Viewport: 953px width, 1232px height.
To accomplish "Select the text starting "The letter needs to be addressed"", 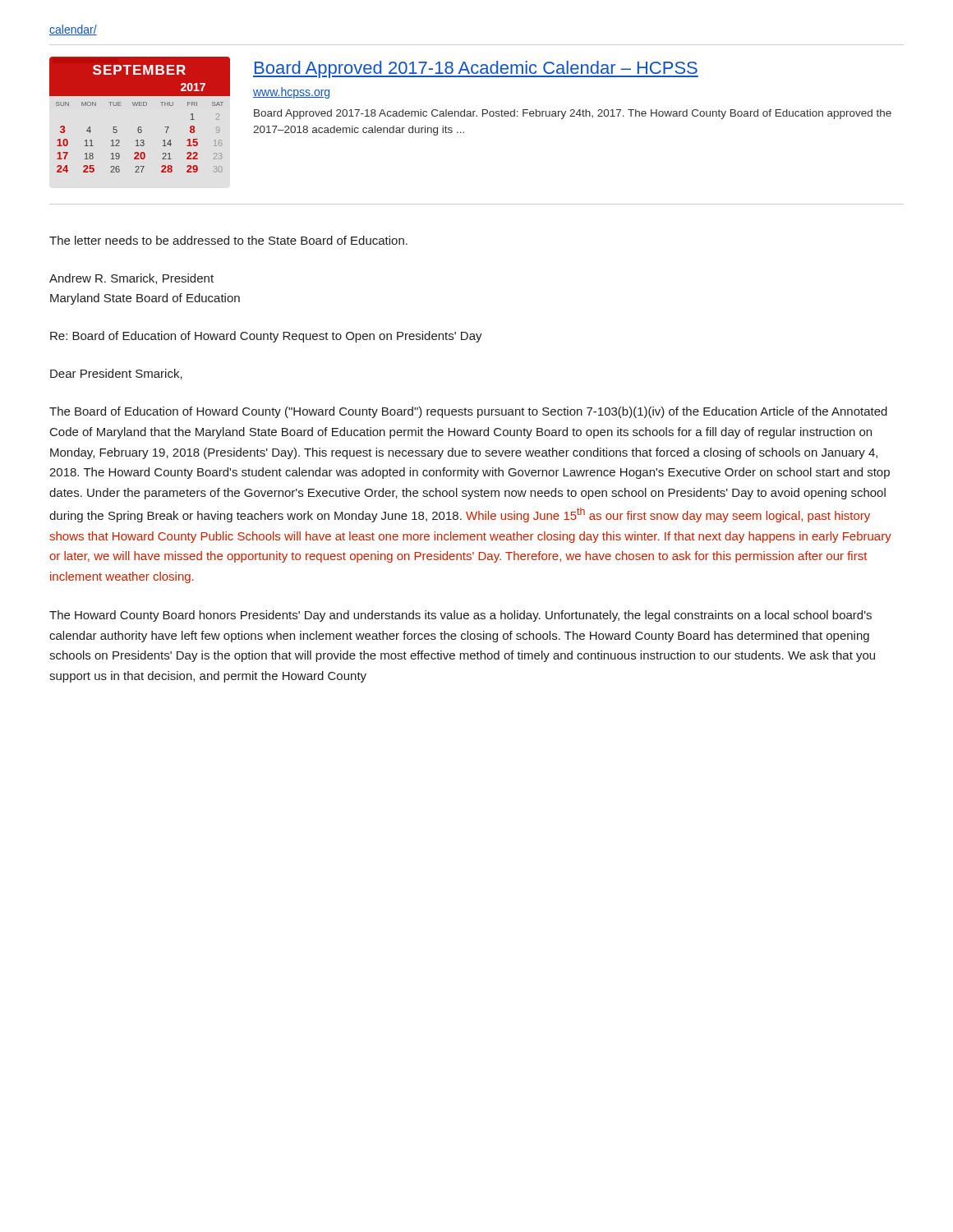I will pyautogui.click(x=229, y=240).
